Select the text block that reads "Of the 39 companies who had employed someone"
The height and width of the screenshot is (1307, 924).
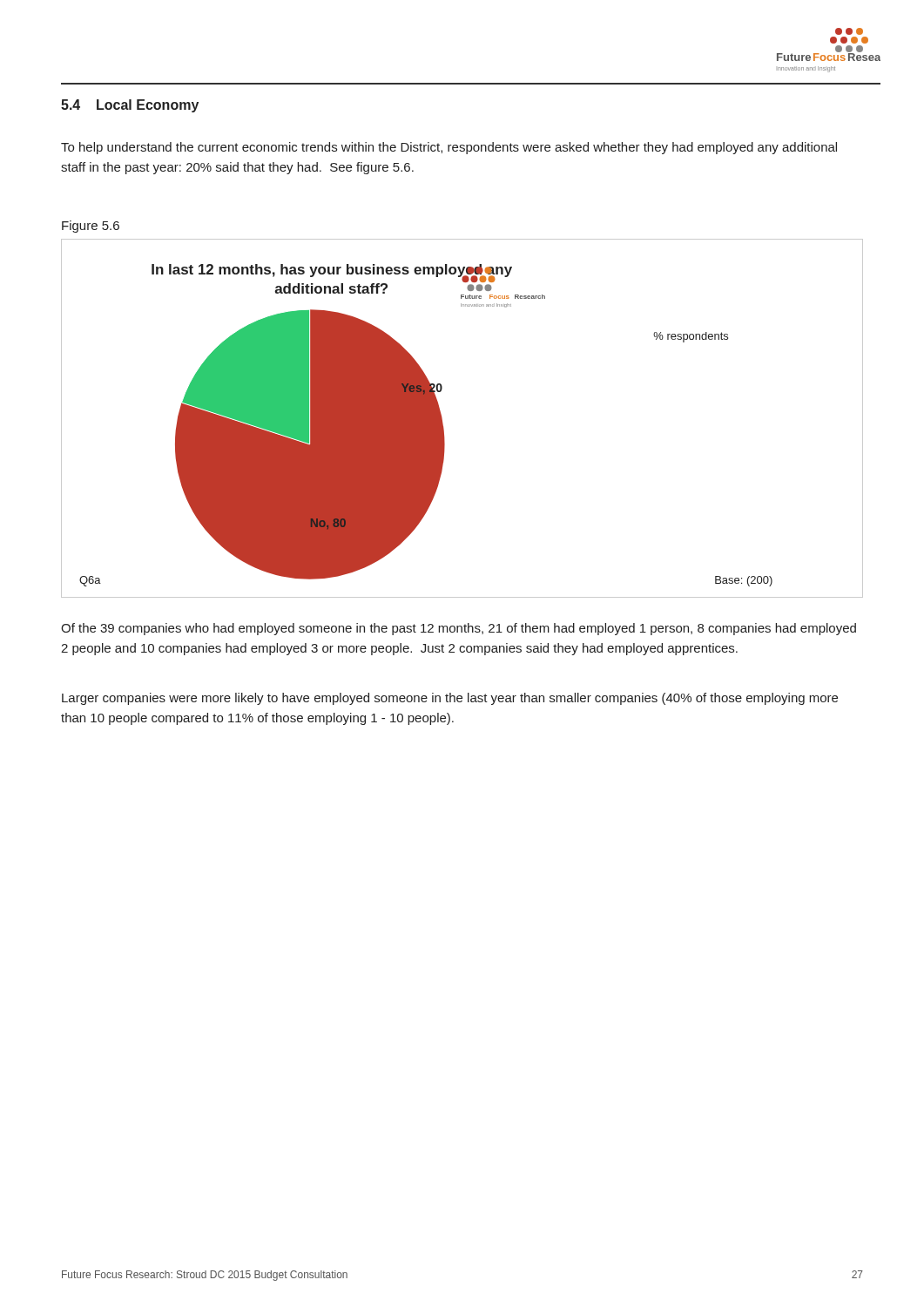pos(459,638)
